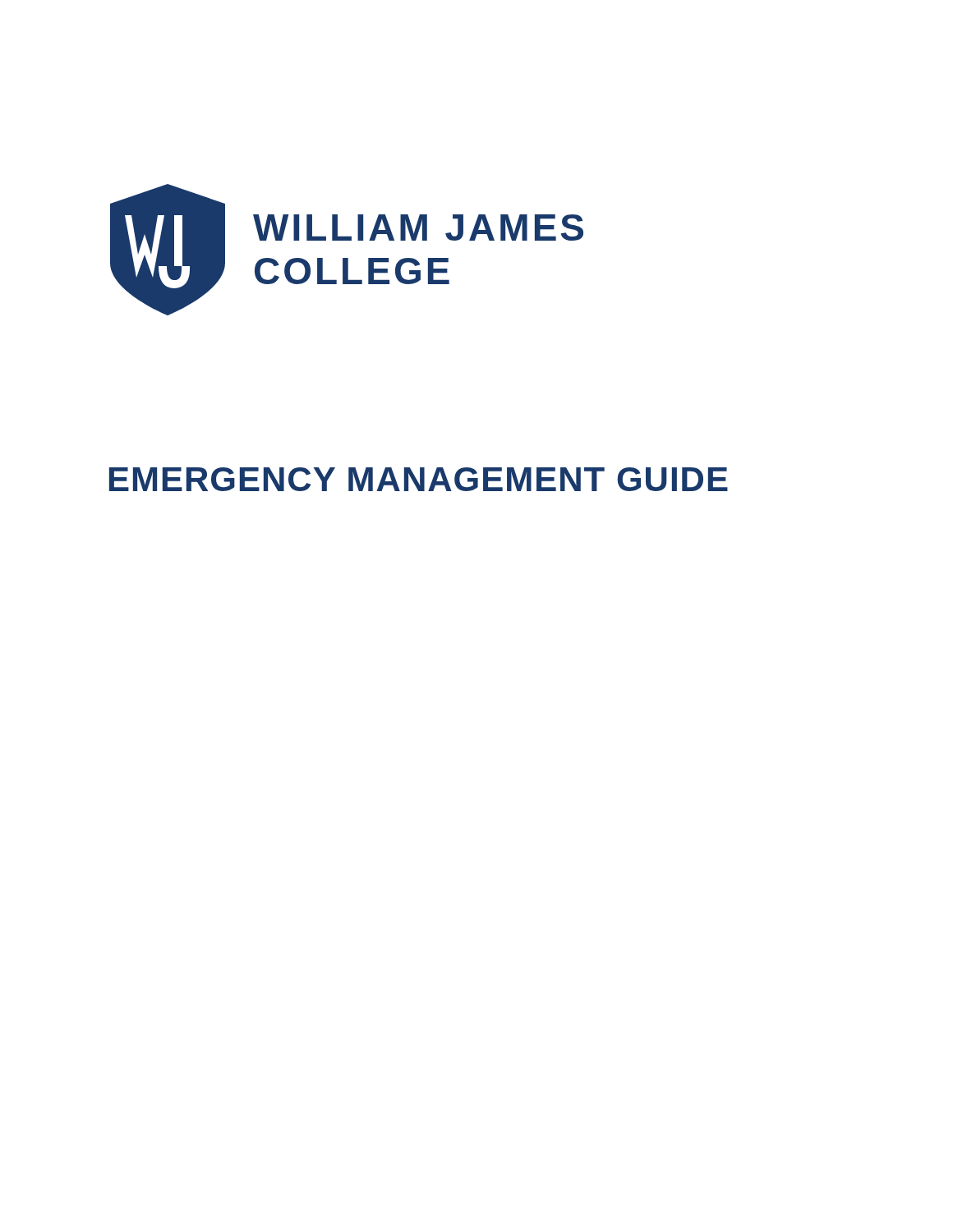Point to the block starting "EMERGENCY MANAGEMENT GUIDE"
The image size is (953, 1232).
click(418, 479)
